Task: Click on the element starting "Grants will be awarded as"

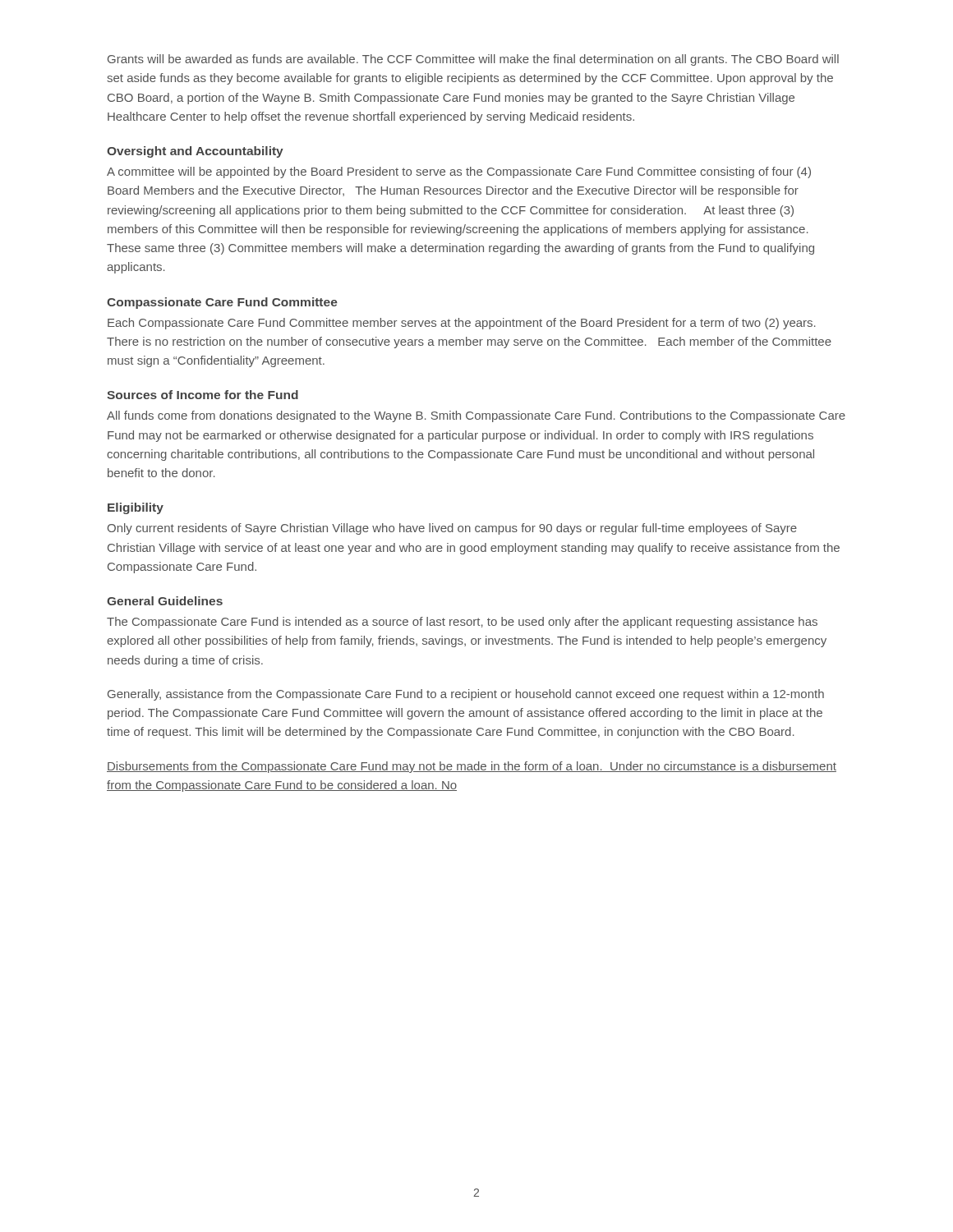Action: (x=473, y=87)
